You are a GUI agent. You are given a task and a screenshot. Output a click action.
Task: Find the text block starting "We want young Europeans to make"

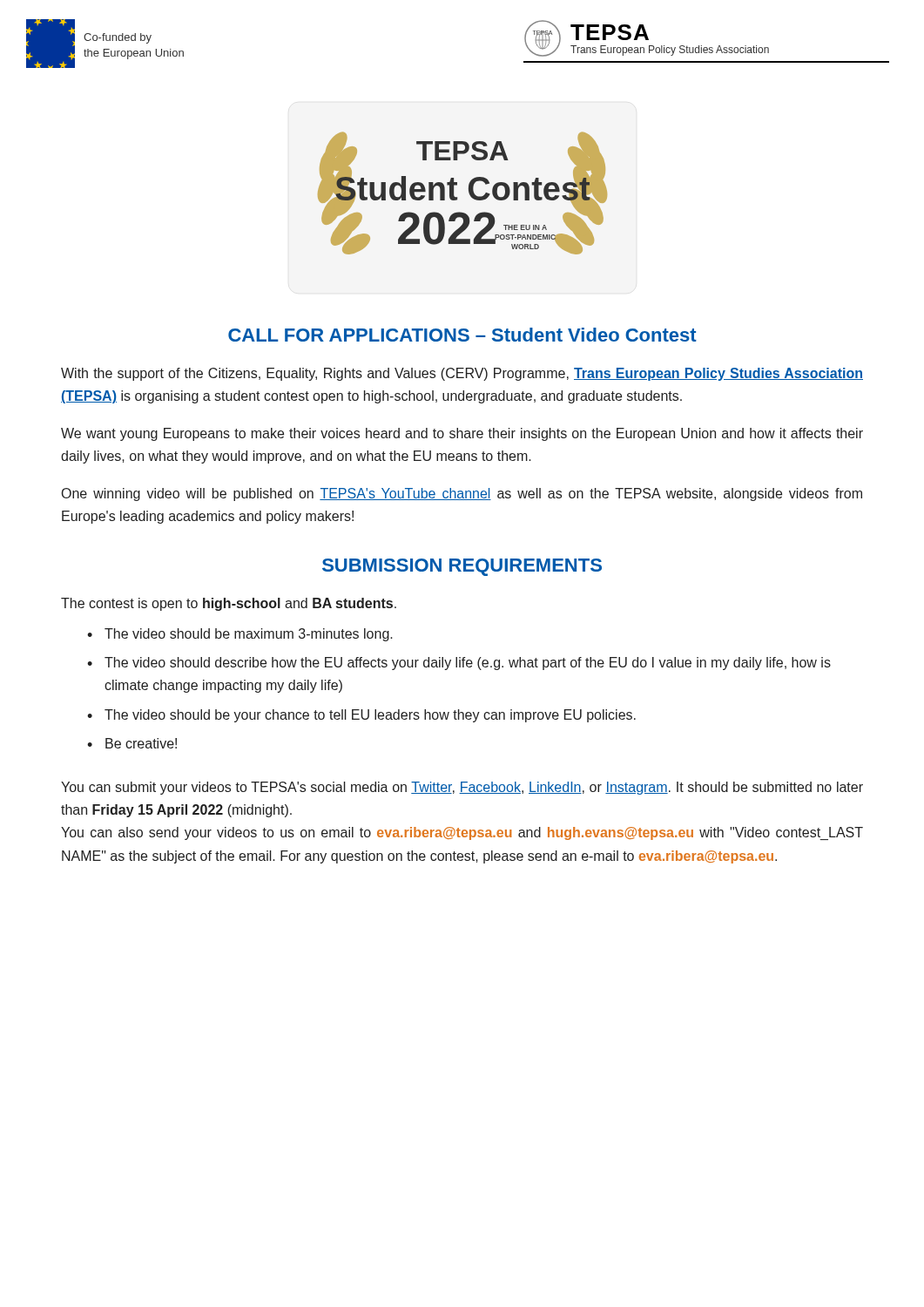pos(462,445)
